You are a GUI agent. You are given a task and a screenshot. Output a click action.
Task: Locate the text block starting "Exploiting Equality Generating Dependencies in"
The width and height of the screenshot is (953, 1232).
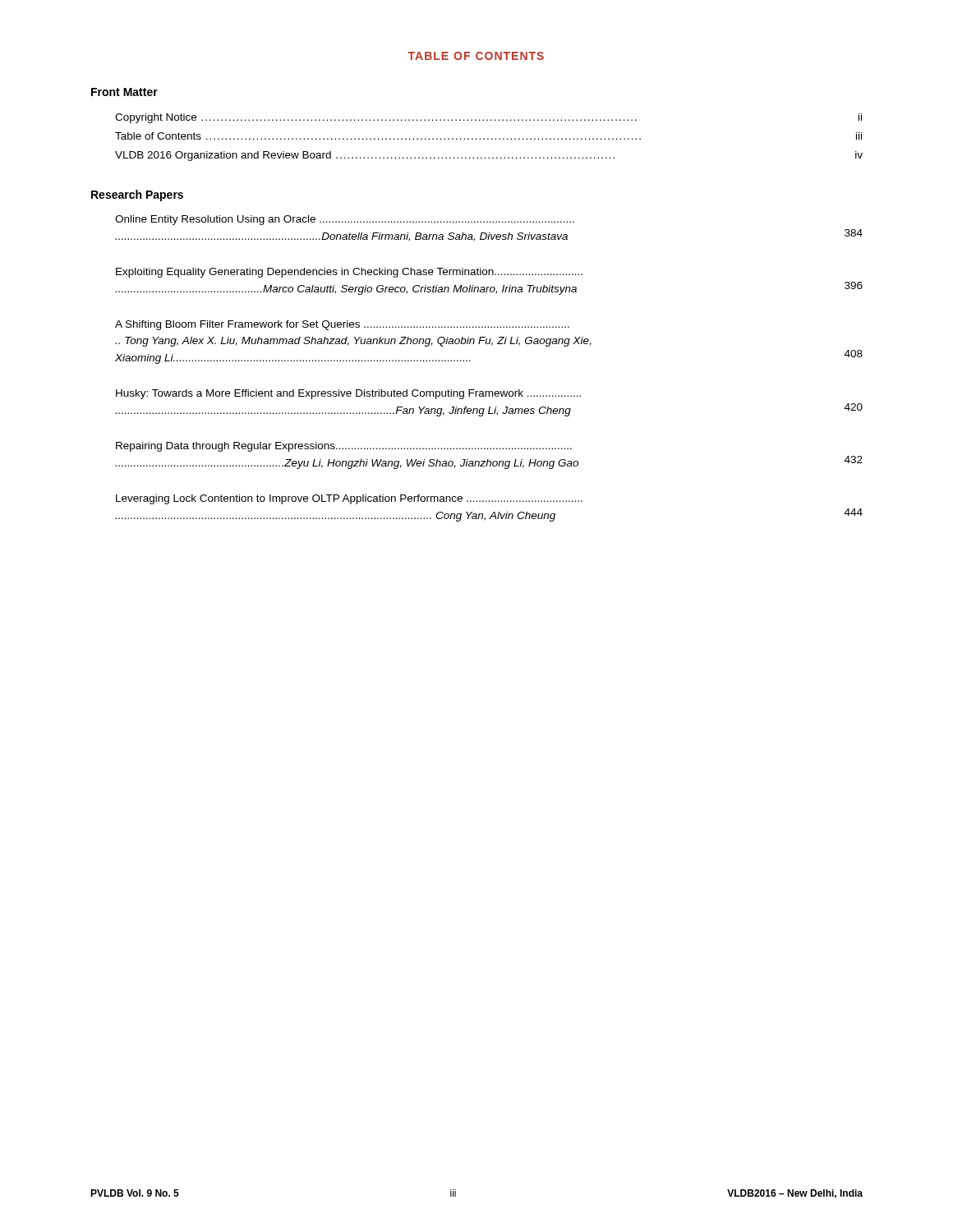tap(489, 281)
